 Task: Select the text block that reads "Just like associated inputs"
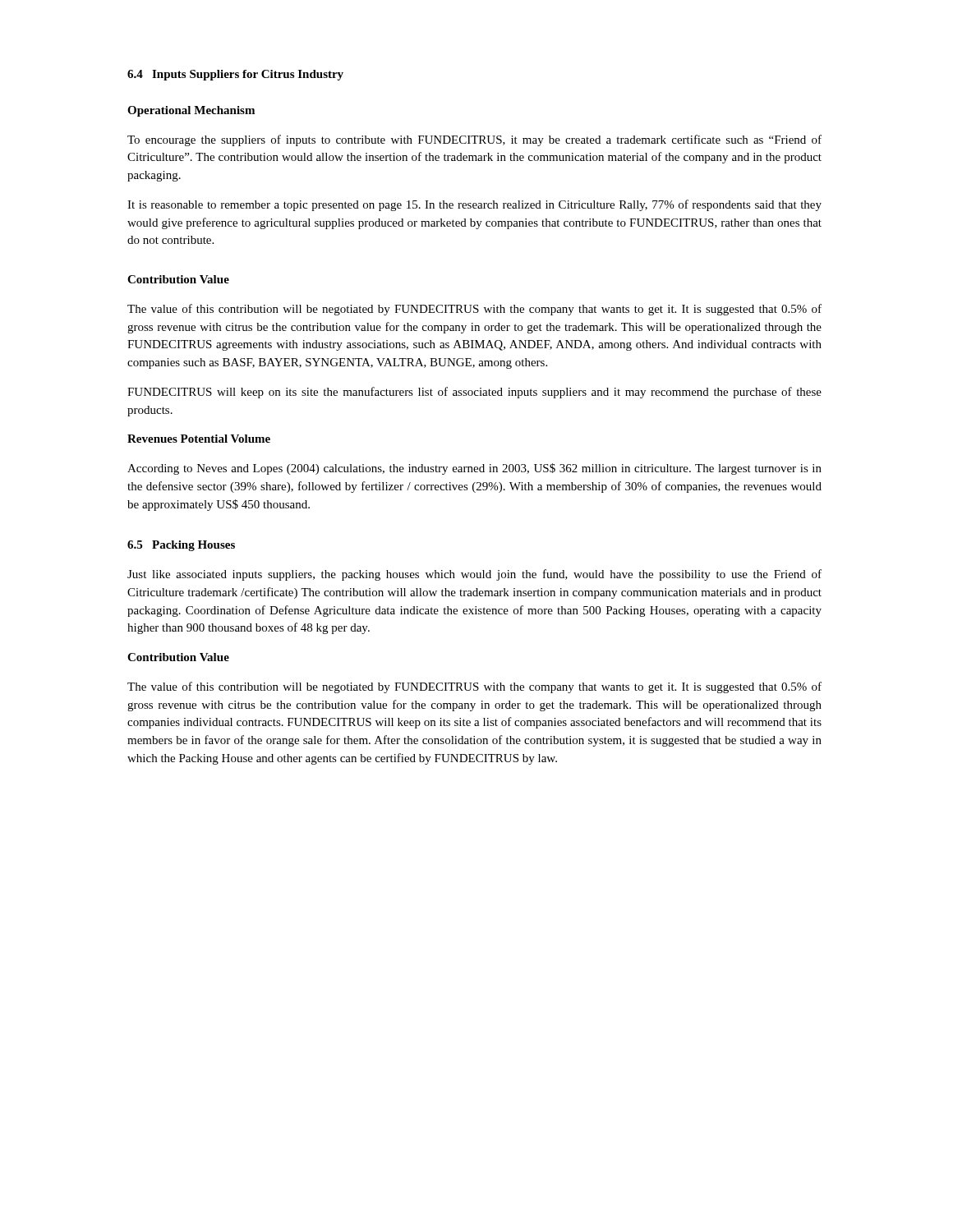coord(474,601)
